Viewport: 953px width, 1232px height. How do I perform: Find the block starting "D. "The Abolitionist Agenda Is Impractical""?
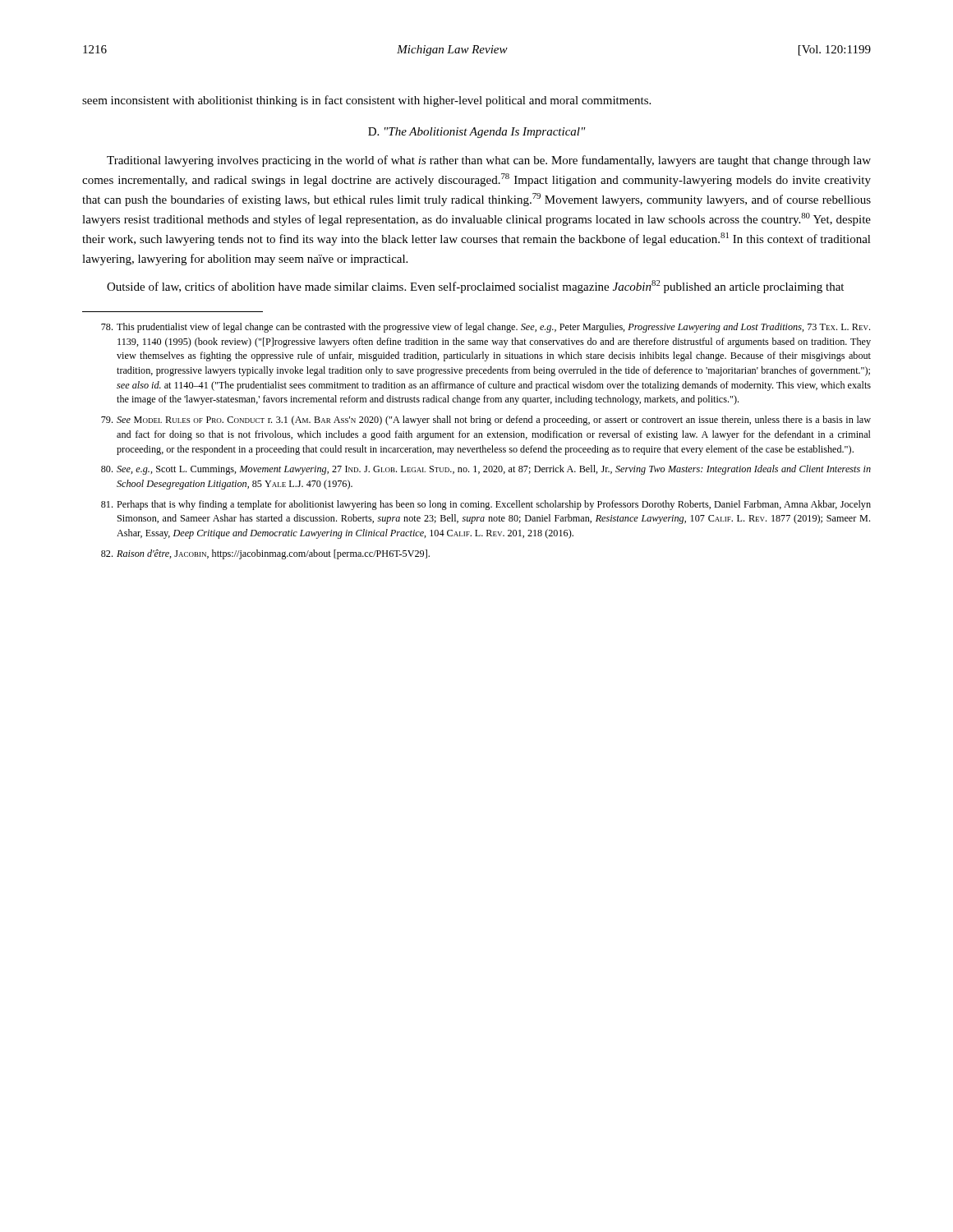pyautogui.click(x=476, y=131)
